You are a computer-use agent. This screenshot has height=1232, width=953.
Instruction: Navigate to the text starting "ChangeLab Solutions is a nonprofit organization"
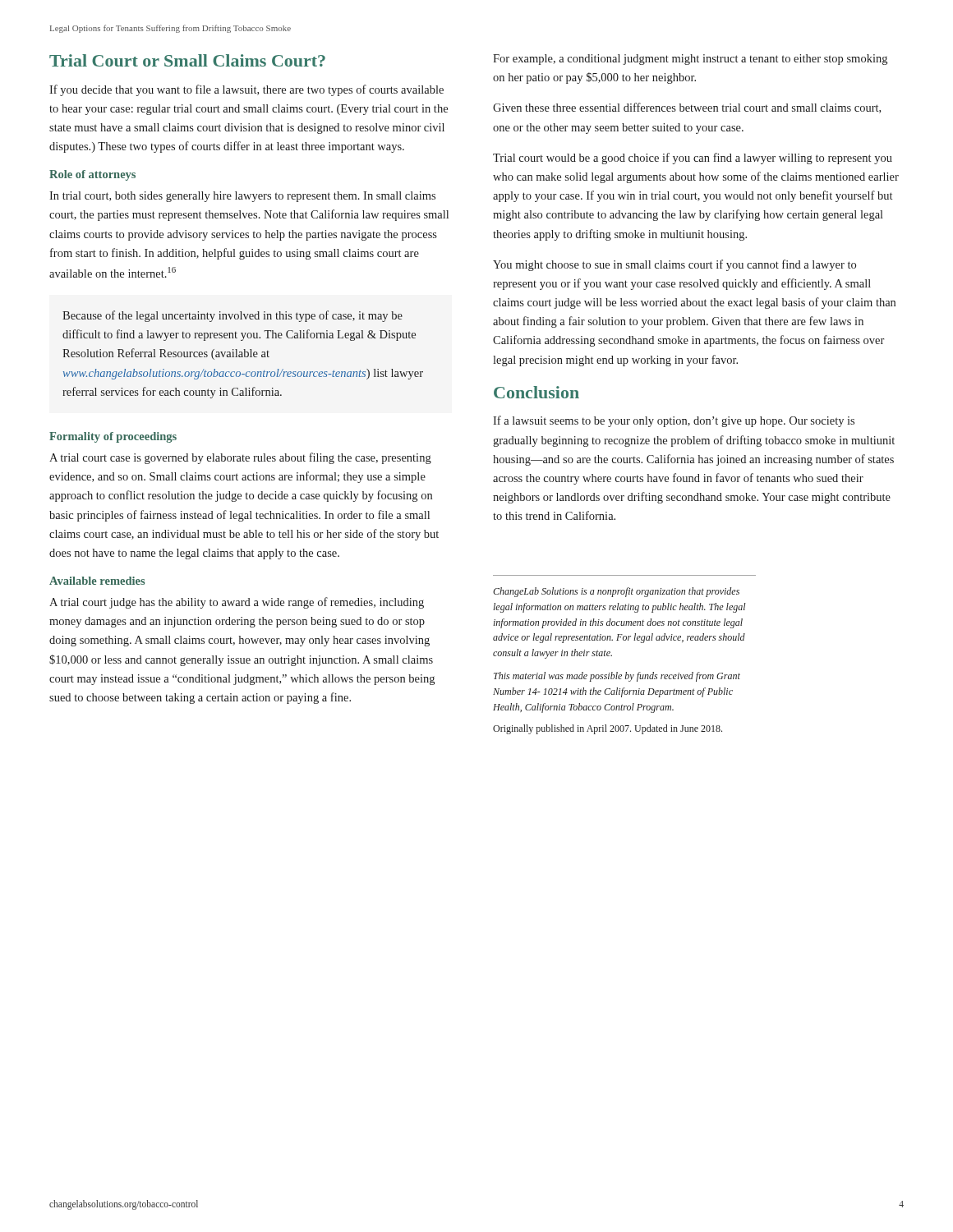coord(619,622)
